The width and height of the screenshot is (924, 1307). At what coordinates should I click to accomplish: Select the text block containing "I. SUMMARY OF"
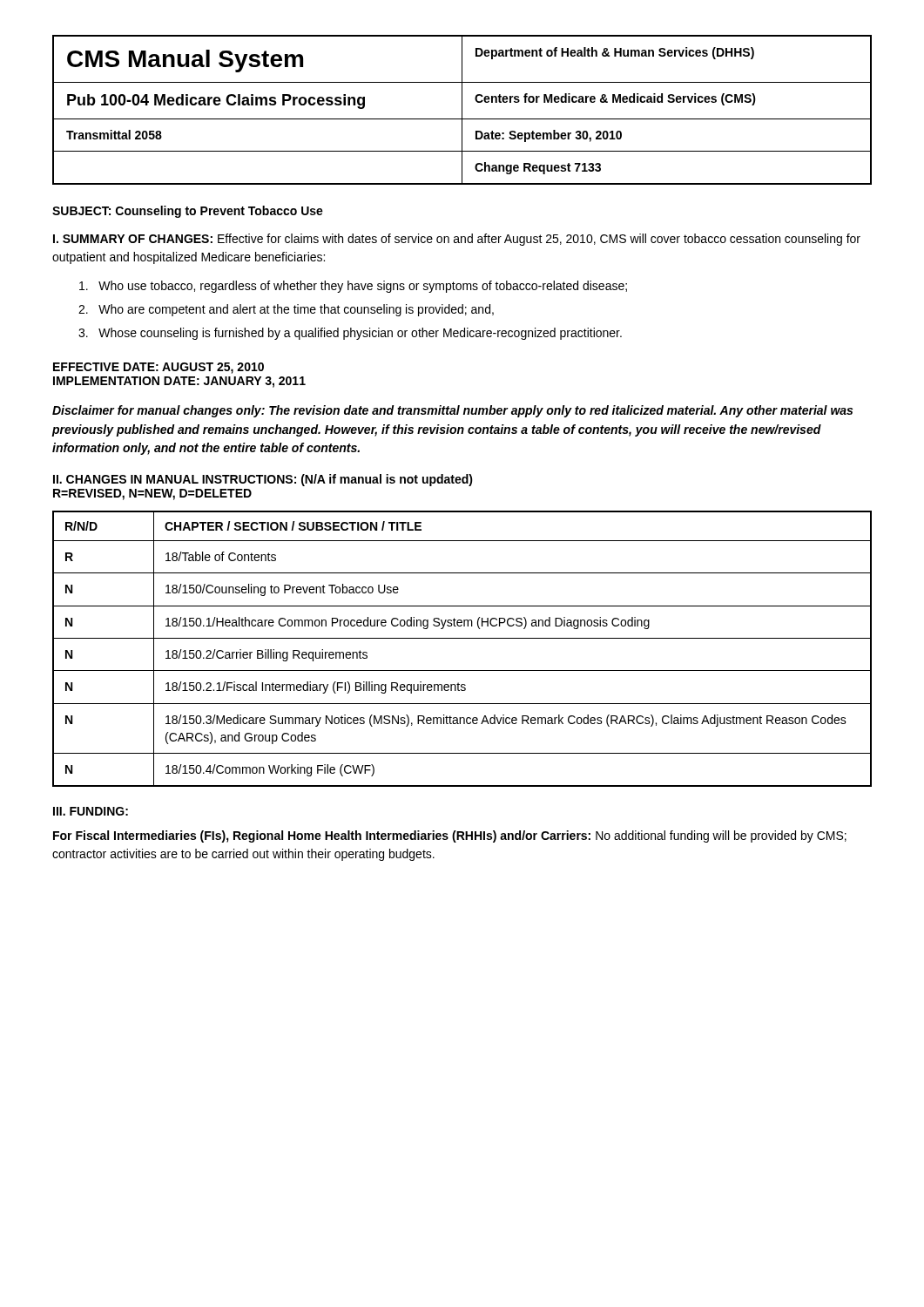[x=456, y=248]
